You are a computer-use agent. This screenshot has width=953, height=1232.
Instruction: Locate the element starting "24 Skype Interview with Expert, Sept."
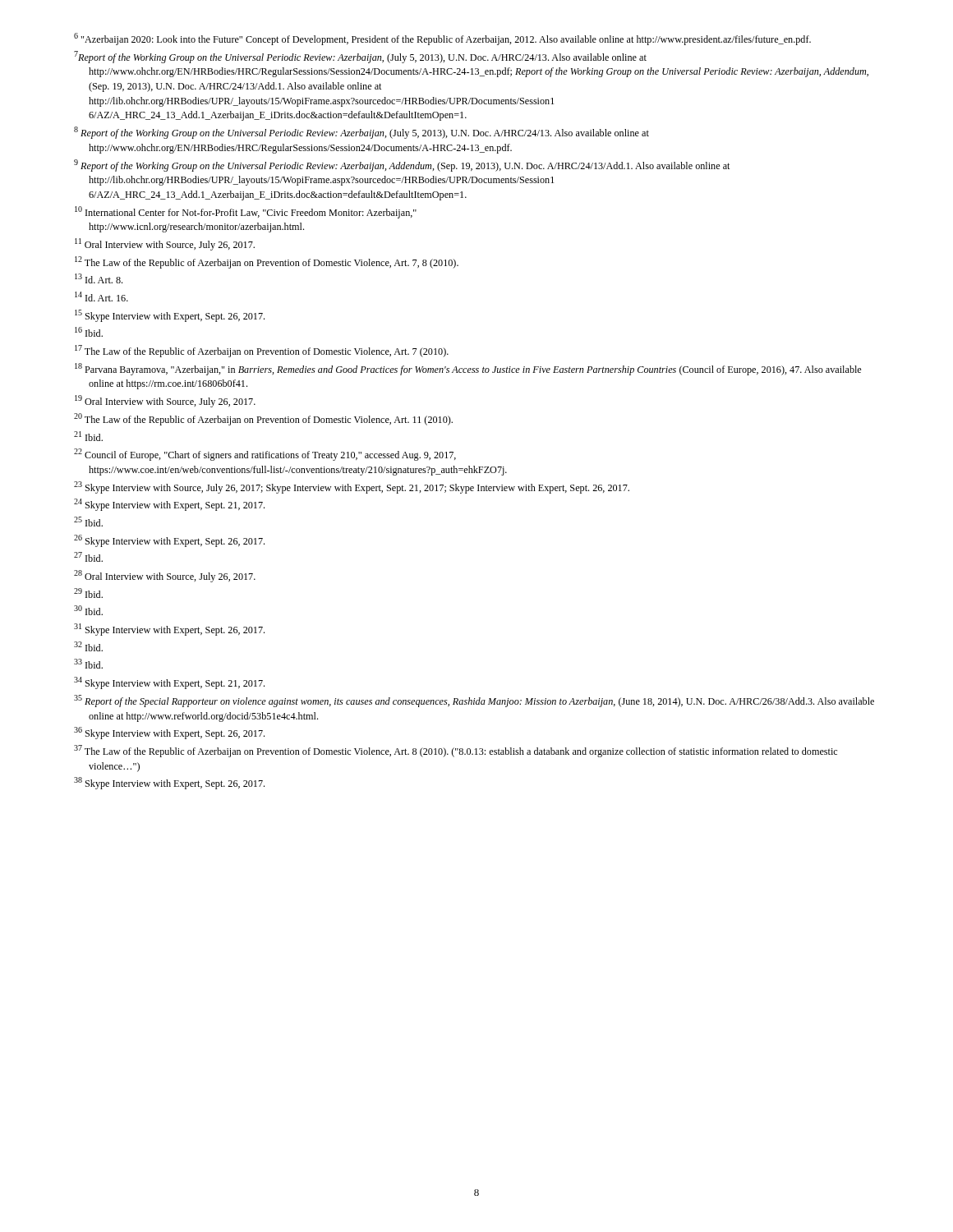[170, 505]
